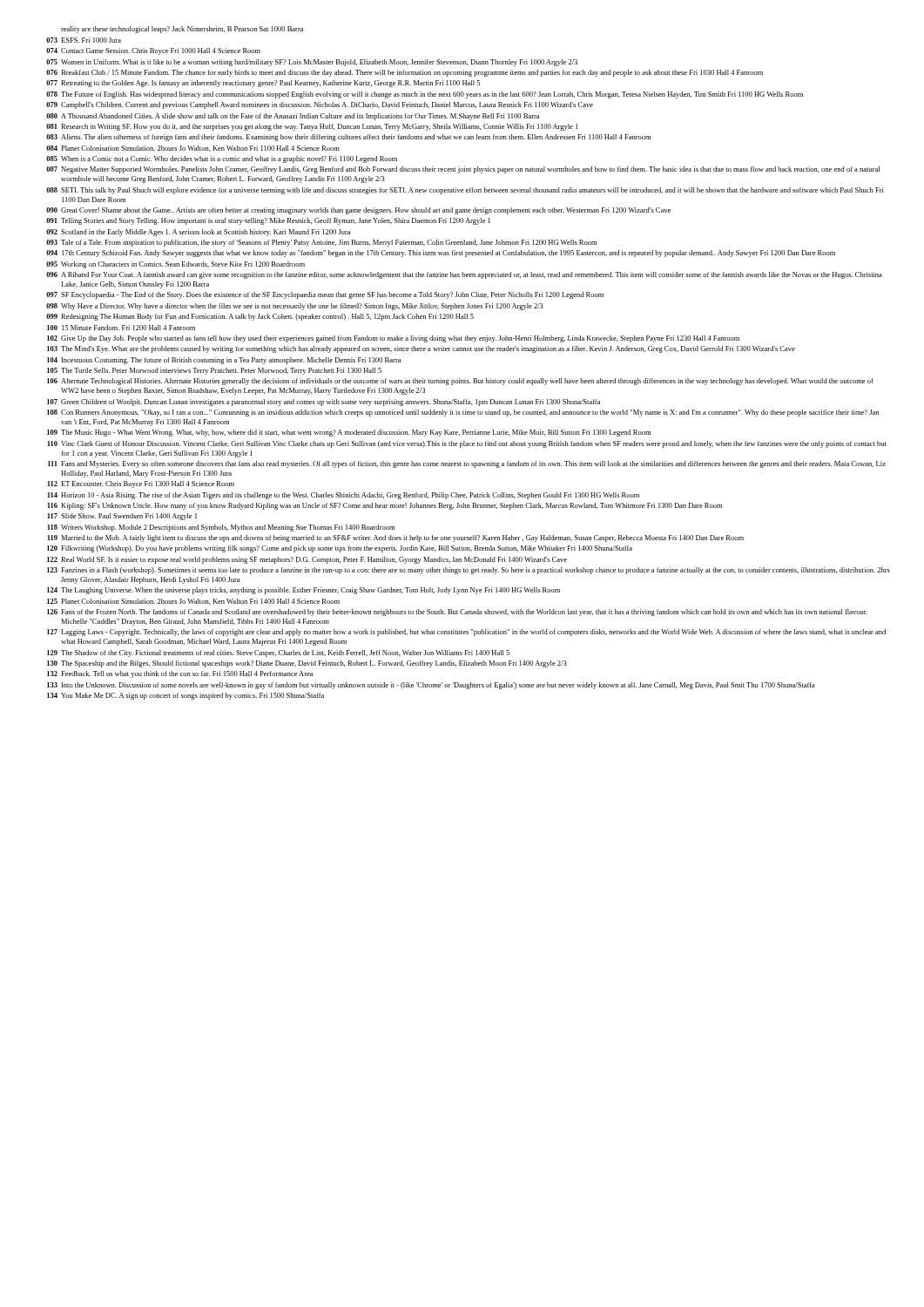
Task: Find the region starting "073 ESFS. Fri"
Action: pyautogui.click(x=84, y=40)
